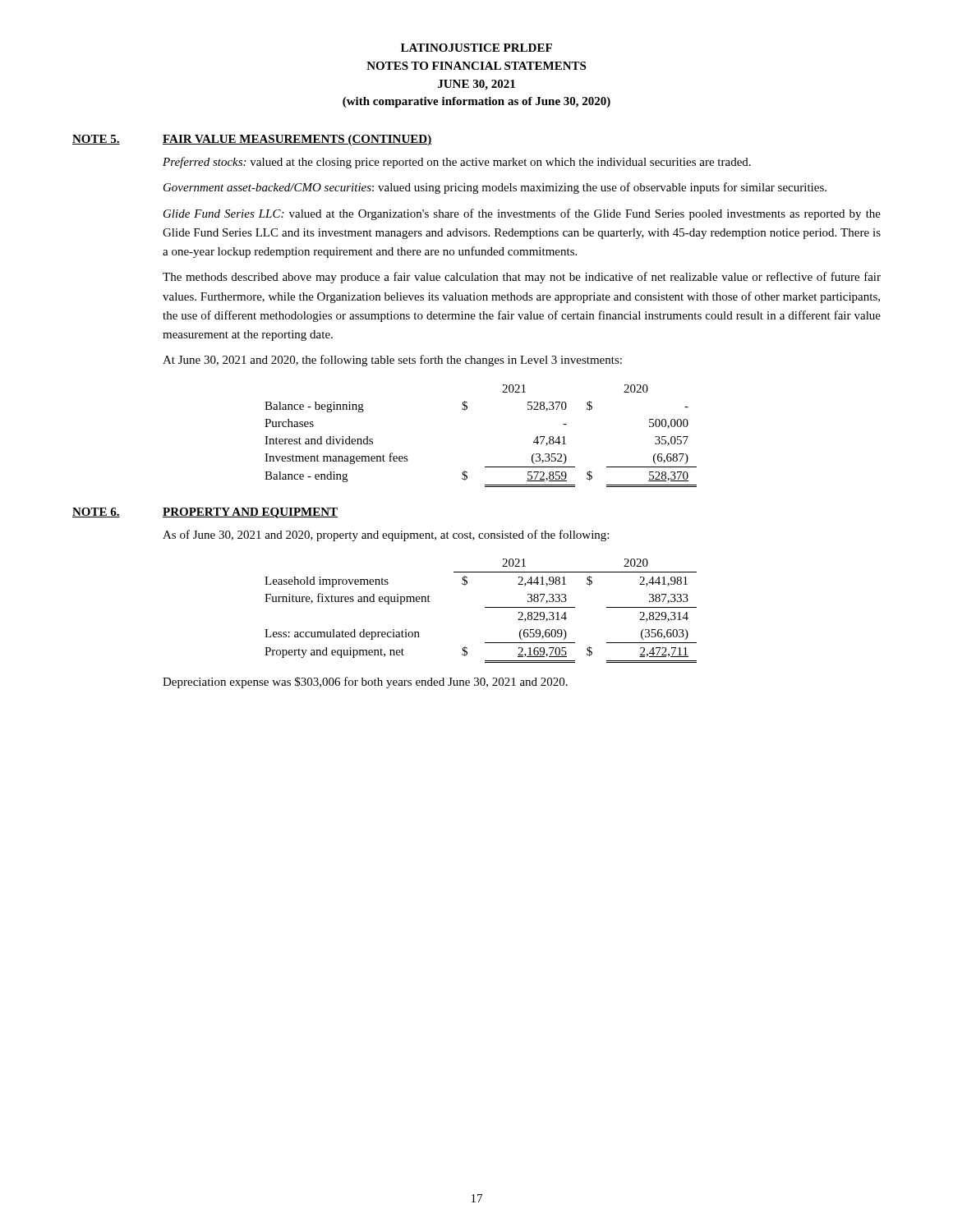Click on the table containing "Property and equipment, net"
Viewport: 953px width, 1232px height.
[x=476, y=608]
